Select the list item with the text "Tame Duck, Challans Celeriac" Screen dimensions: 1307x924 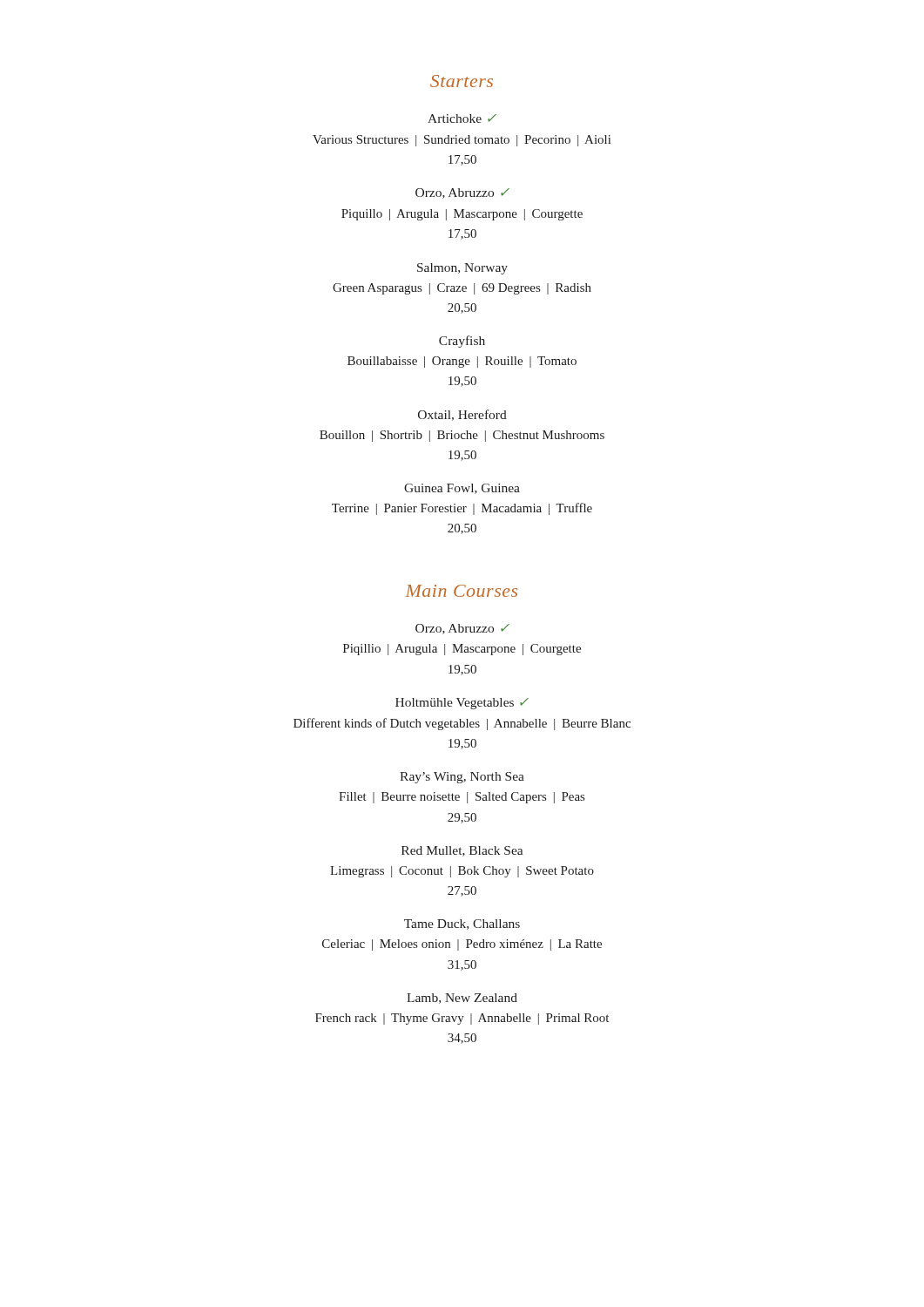coord(462,944)
